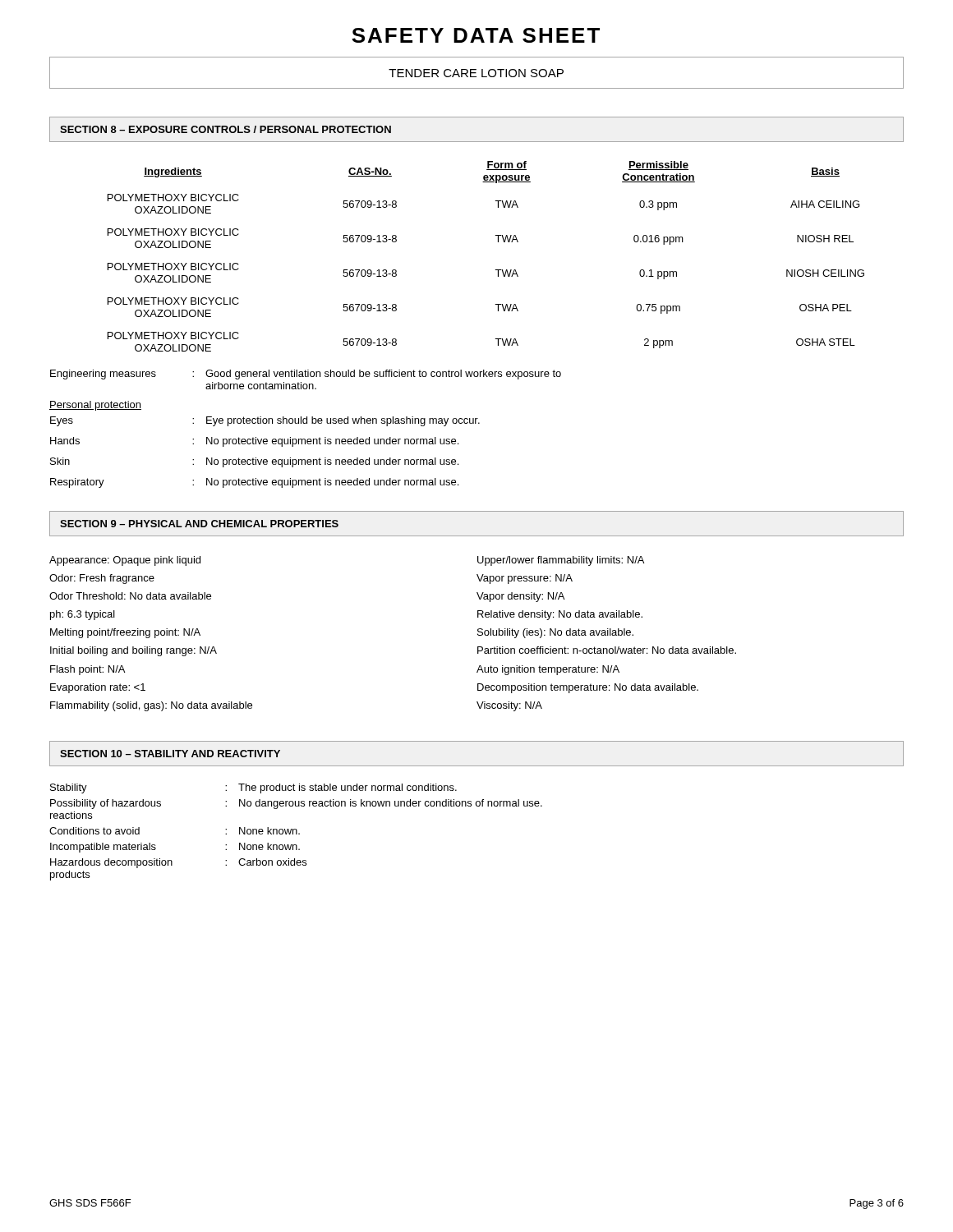Viewport: 953px width, 1232px height.
Task: Click on the text block that says "Stability : The product is stable under"
Action: tap(253, 788)
